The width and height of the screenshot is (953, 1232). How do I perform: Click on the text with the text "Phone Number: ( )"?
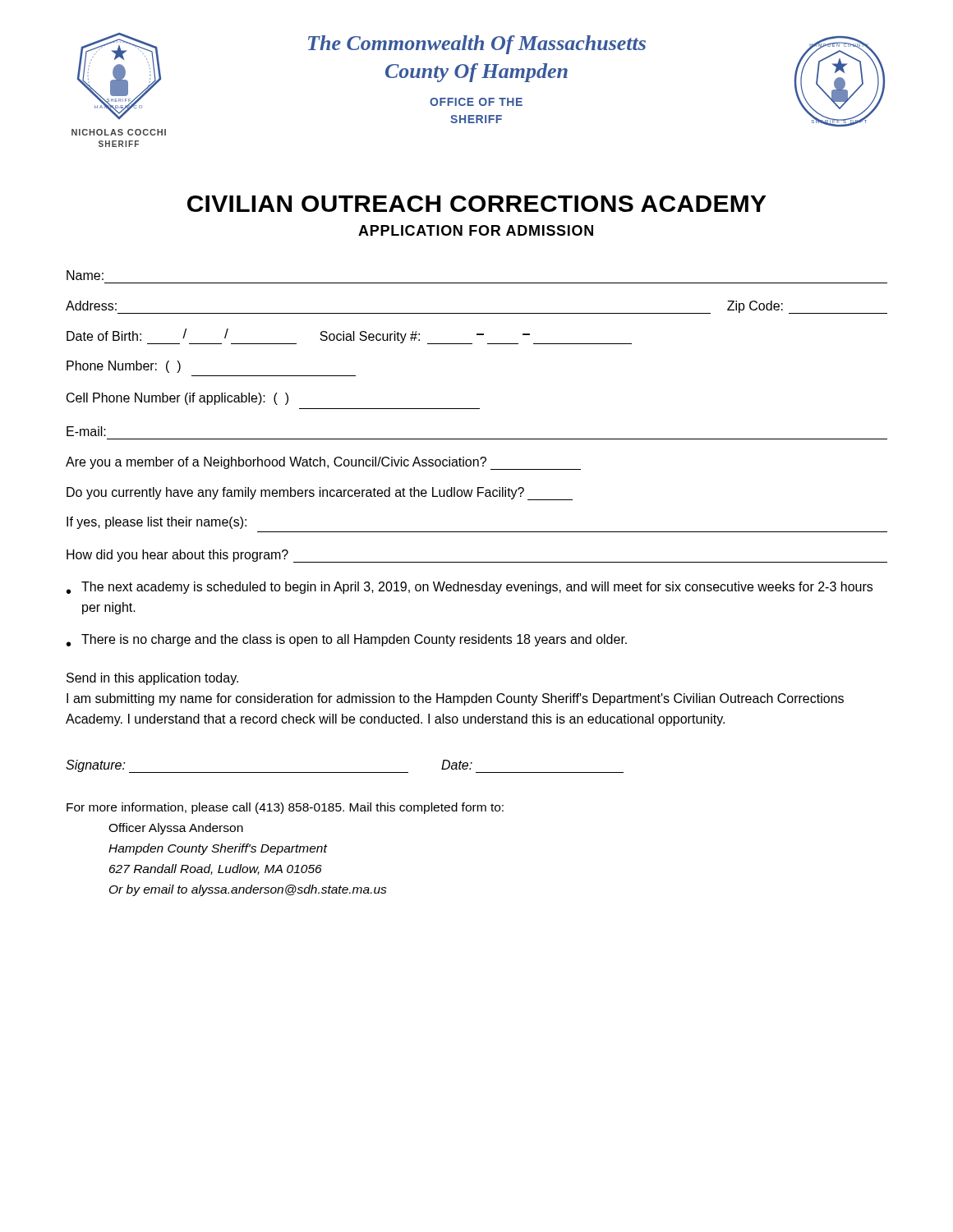coord(211,366)
